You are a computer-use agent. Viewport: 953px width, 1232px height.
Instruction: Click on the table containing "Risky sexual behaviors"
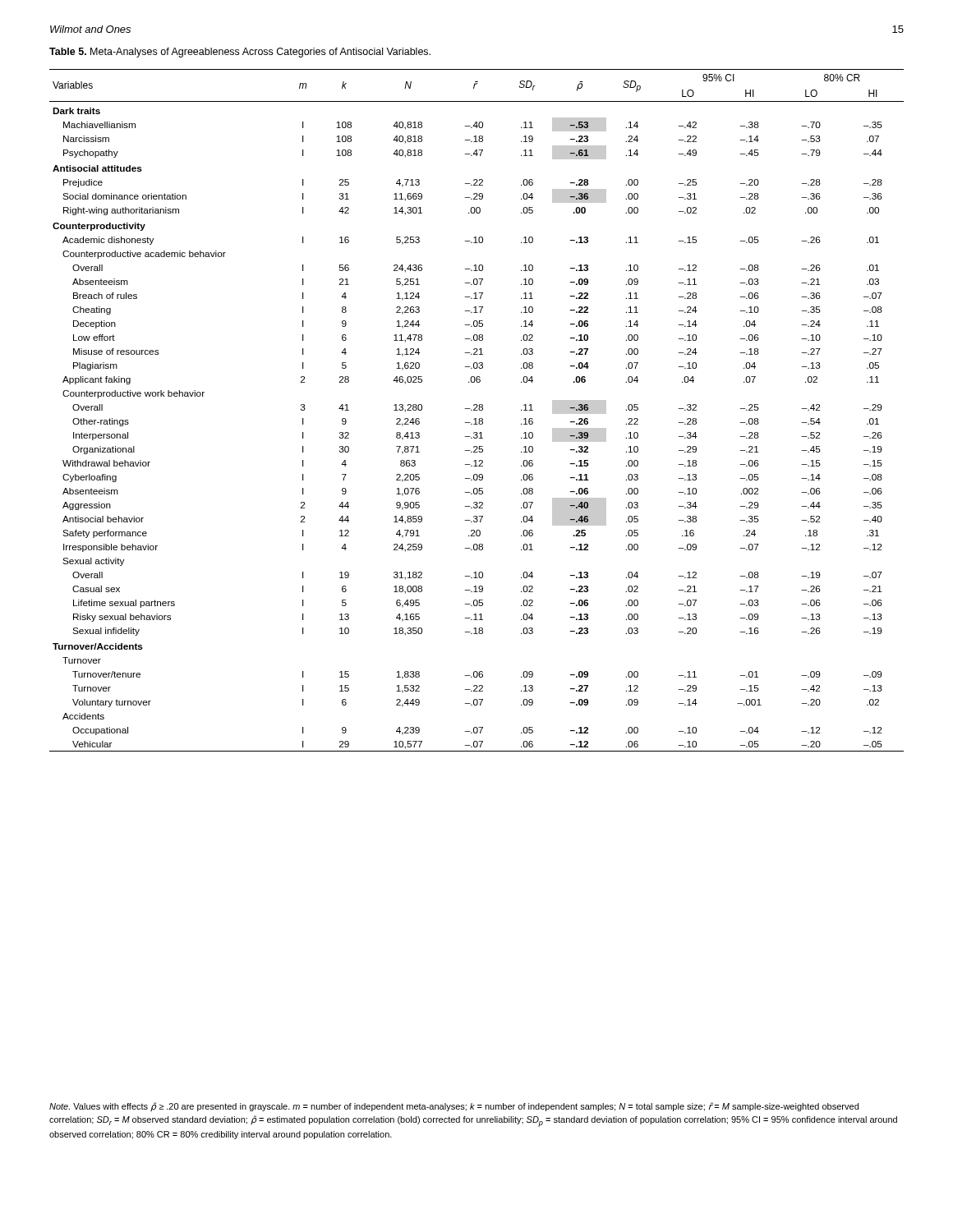(x=476, y=410)
